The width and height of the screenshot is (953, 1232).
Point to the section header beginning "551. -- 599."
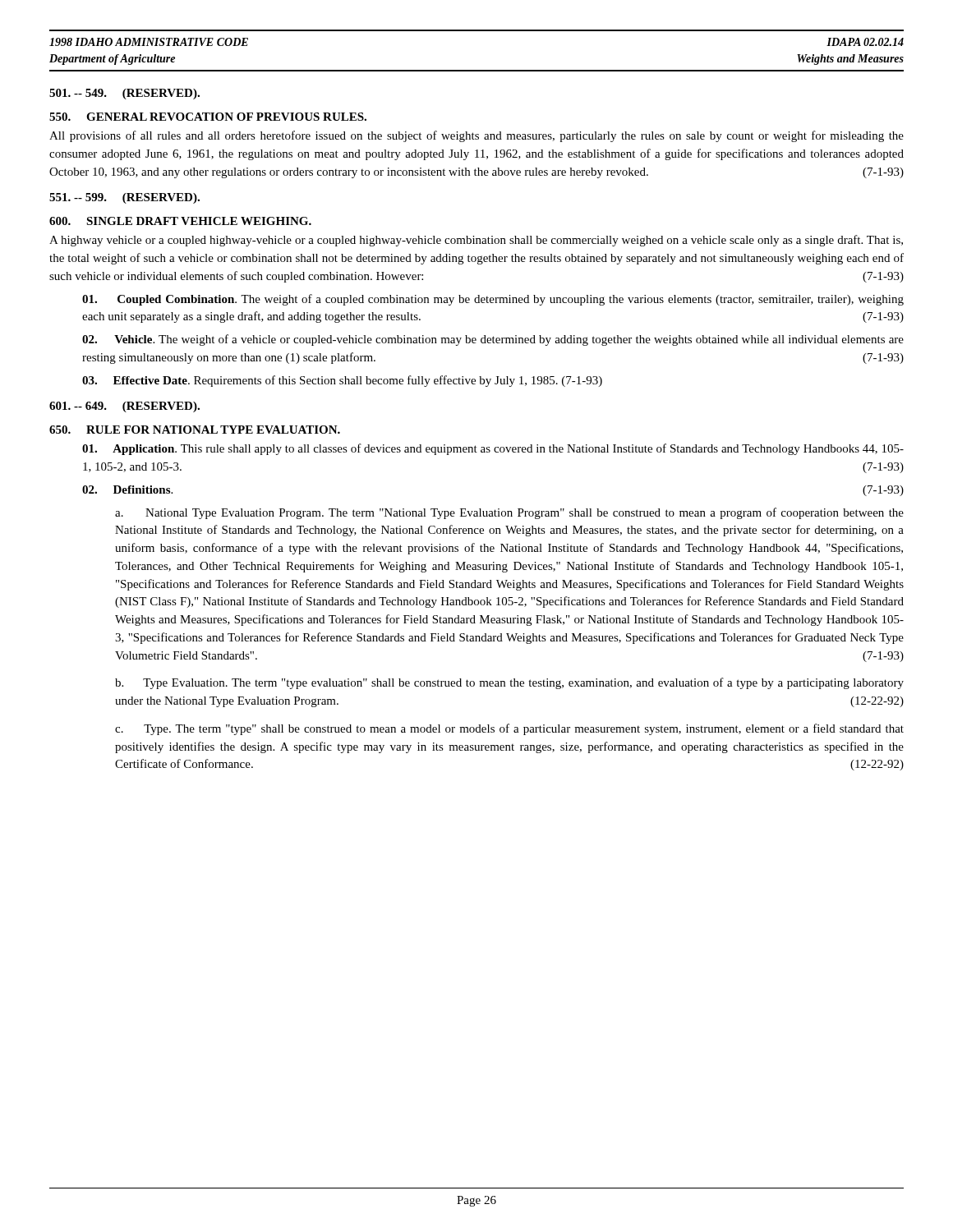[125, 197]
